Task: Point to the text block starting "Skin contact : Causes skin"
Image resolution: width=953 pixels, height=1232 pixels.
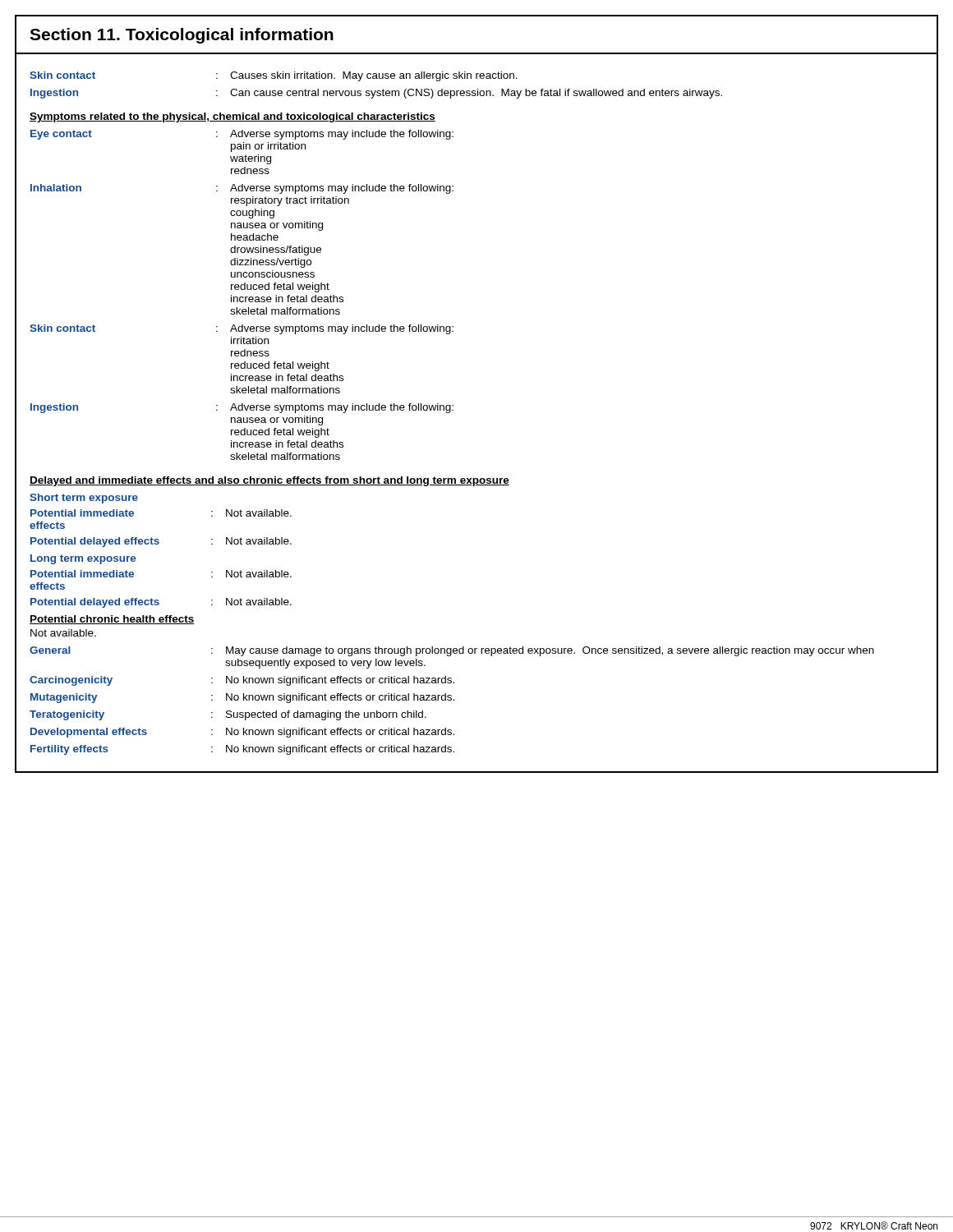Action: (476, 75)
